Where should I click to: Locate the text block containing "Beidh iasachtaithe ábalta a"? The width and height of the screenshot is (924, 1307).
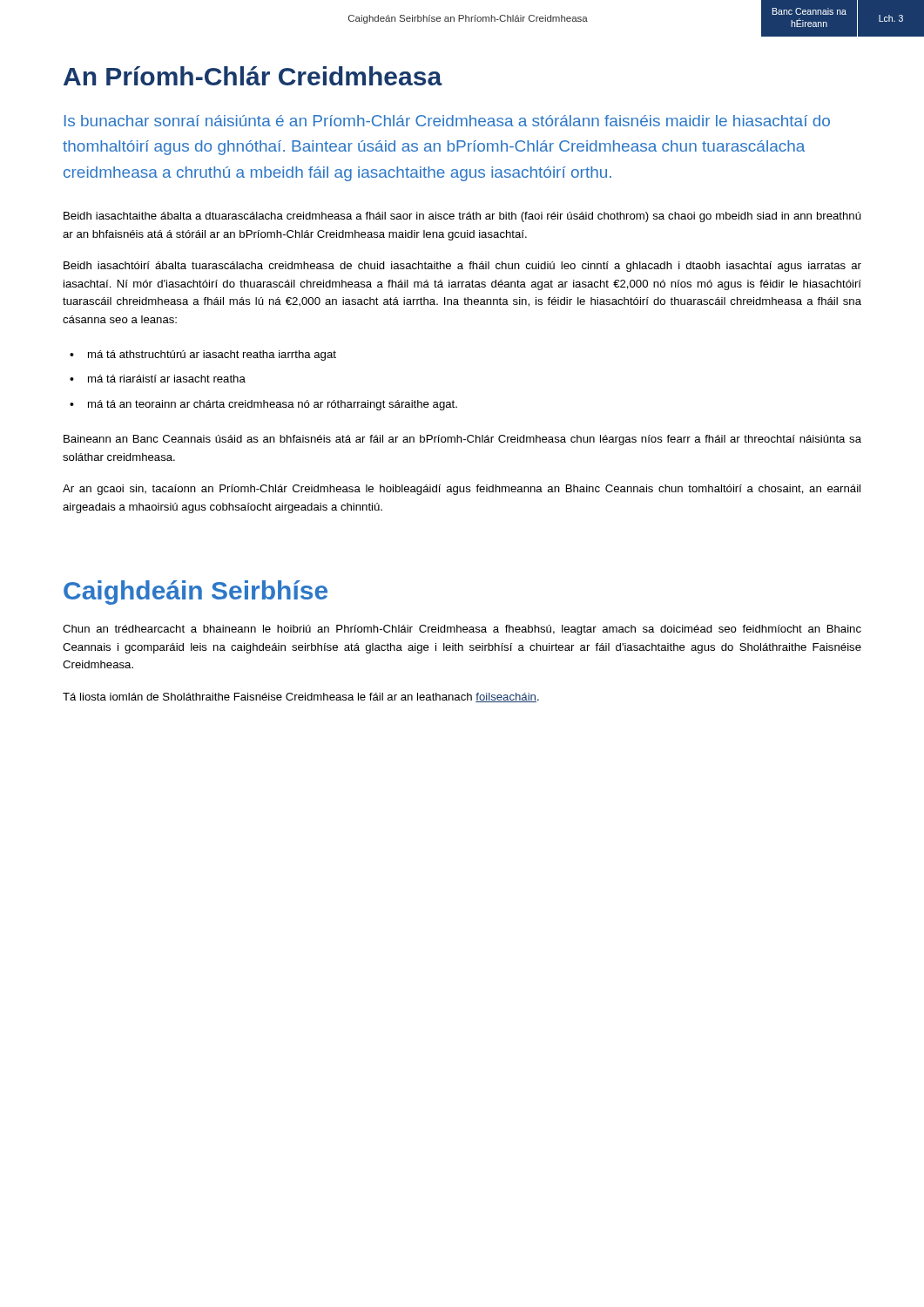coord(462,225)
